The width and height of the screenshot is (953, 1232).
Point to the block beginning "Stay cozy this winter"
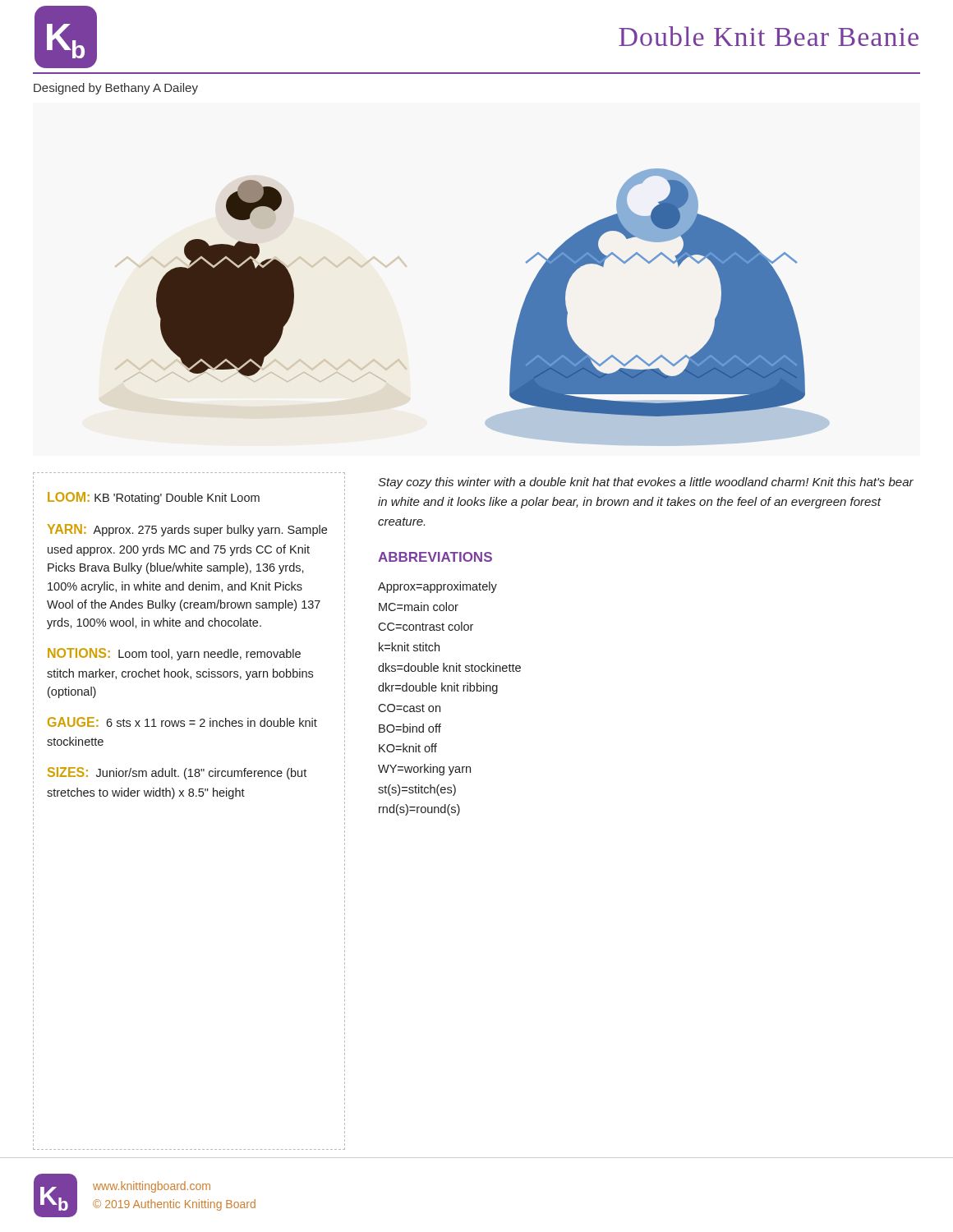(646, 501)
